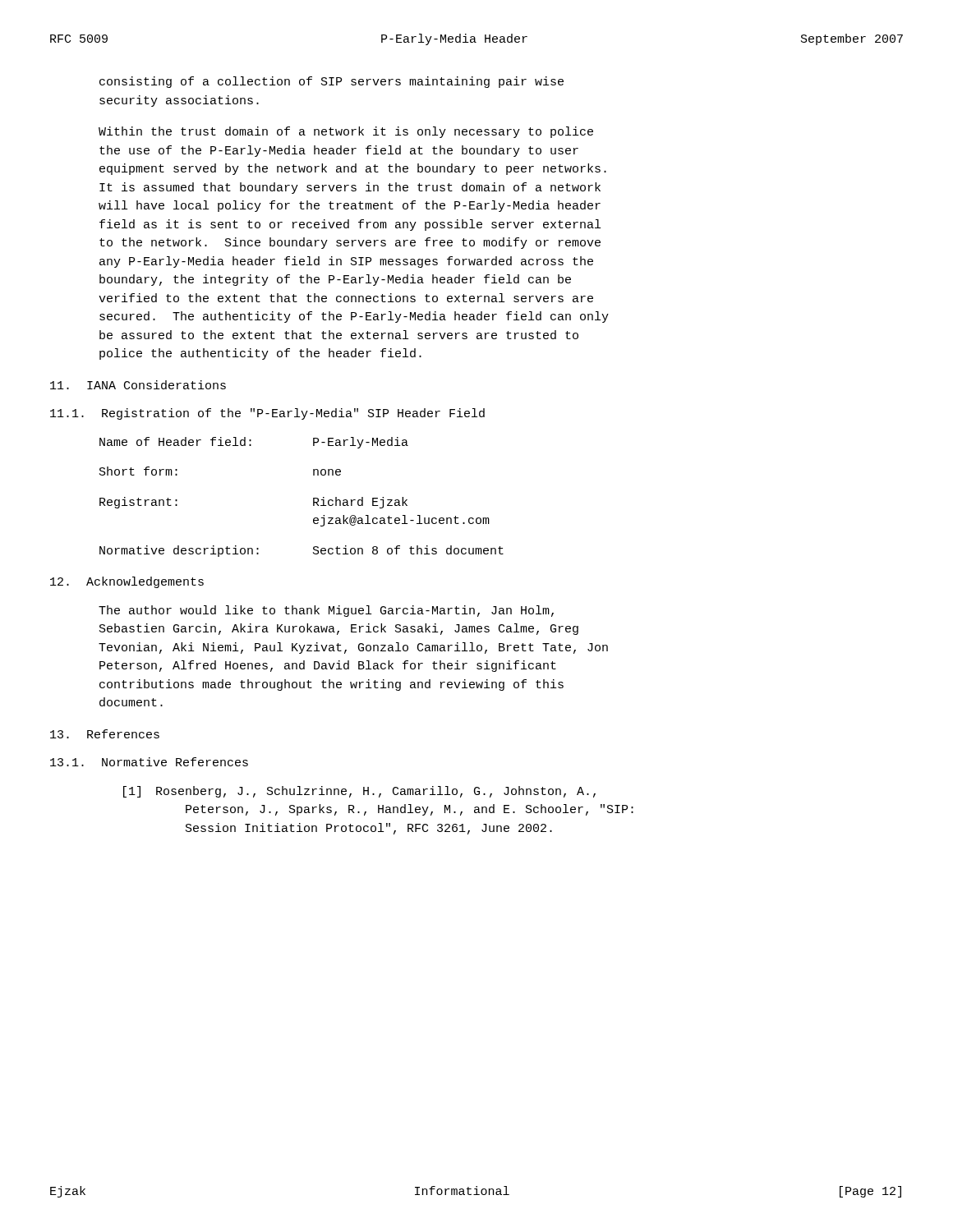Viewport: 953px width, 1232px height.
Task: Find the region starting "Short form: none"
Action: click(x=131, y=471)
